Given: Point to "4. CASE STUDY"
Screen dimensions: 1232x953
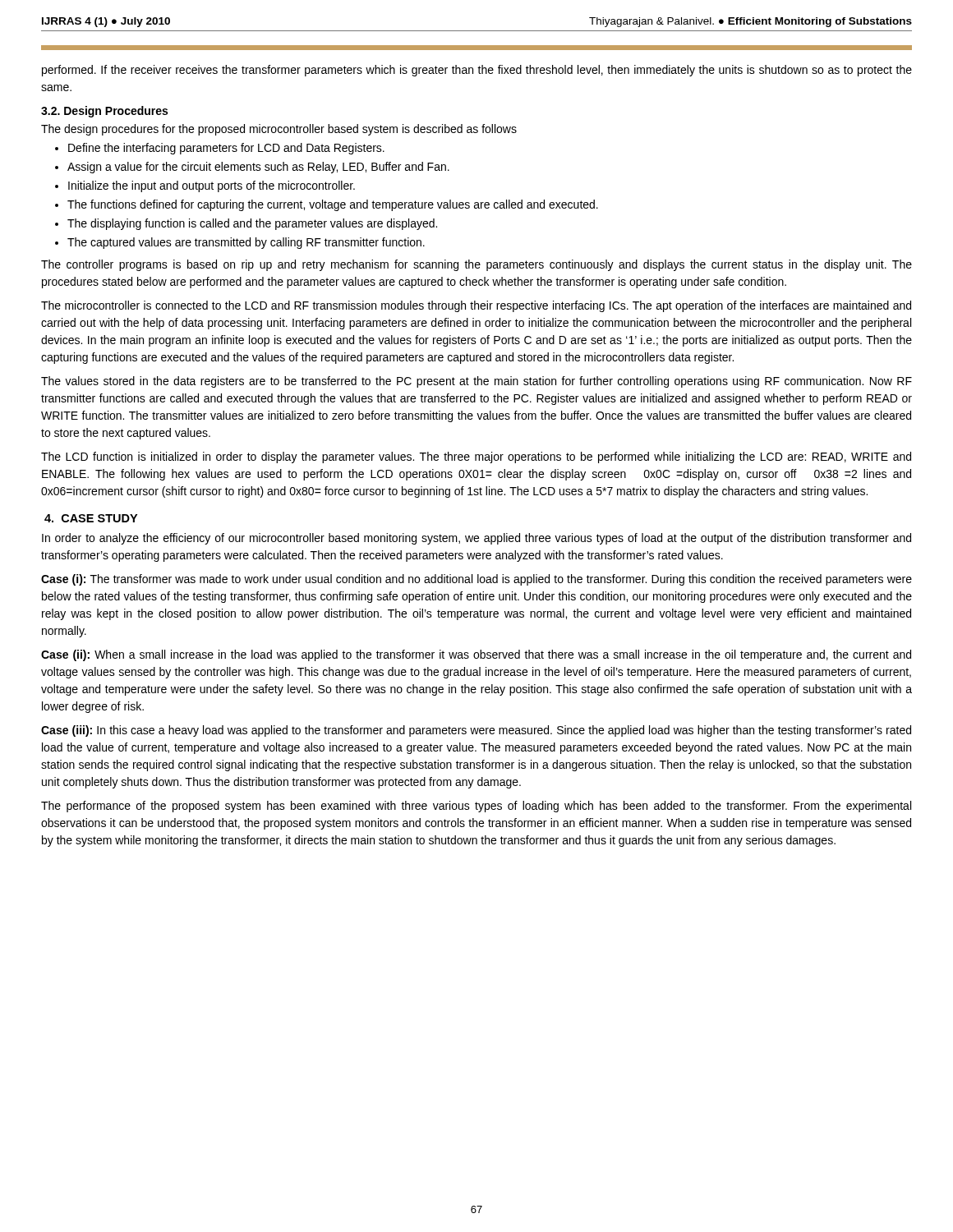Looking at the screenshot, I should [x=89, y=518].
